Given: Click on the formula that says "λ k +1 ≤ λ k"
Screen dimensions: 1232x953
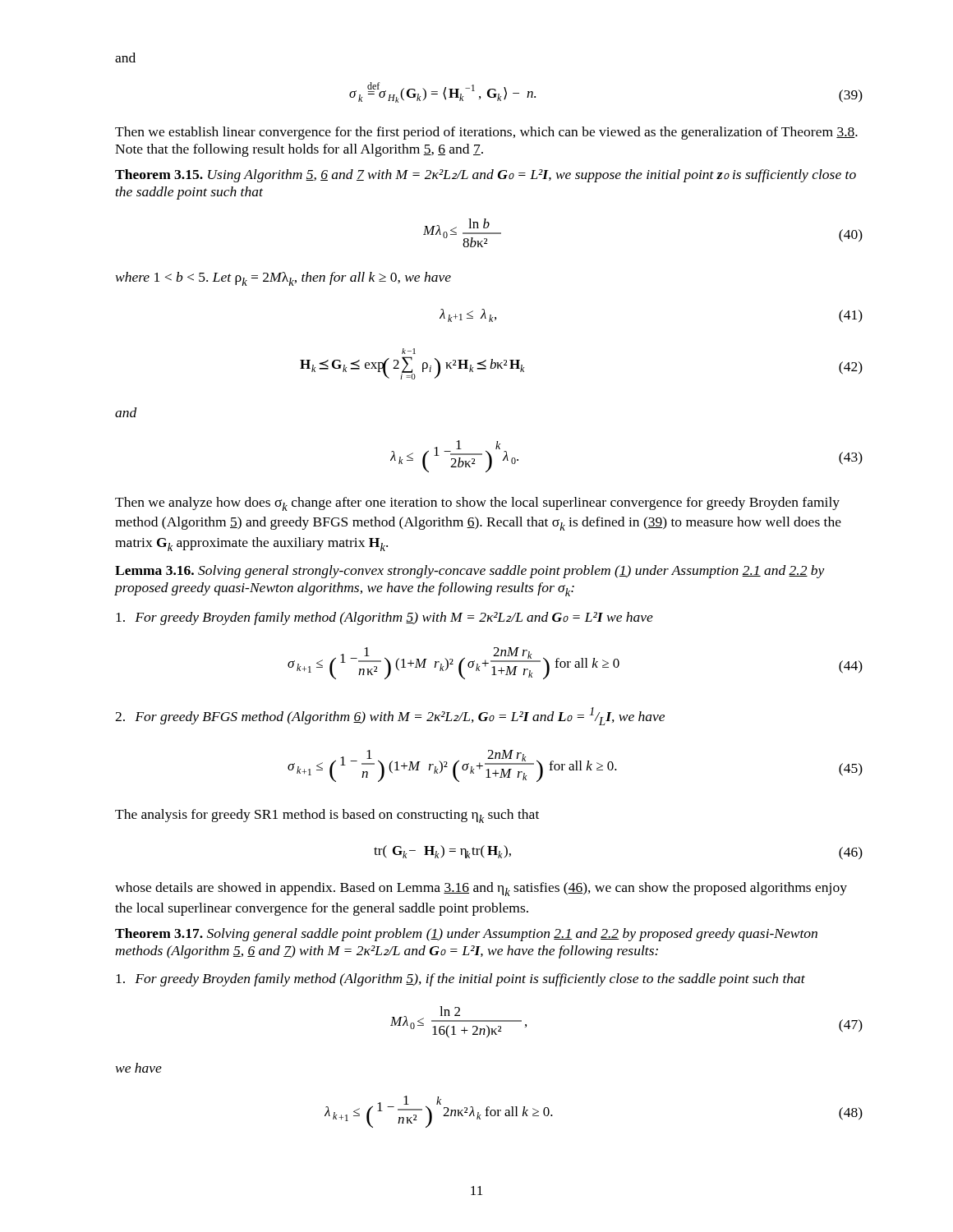Looking at the screenshot, I should click(470, 316).
